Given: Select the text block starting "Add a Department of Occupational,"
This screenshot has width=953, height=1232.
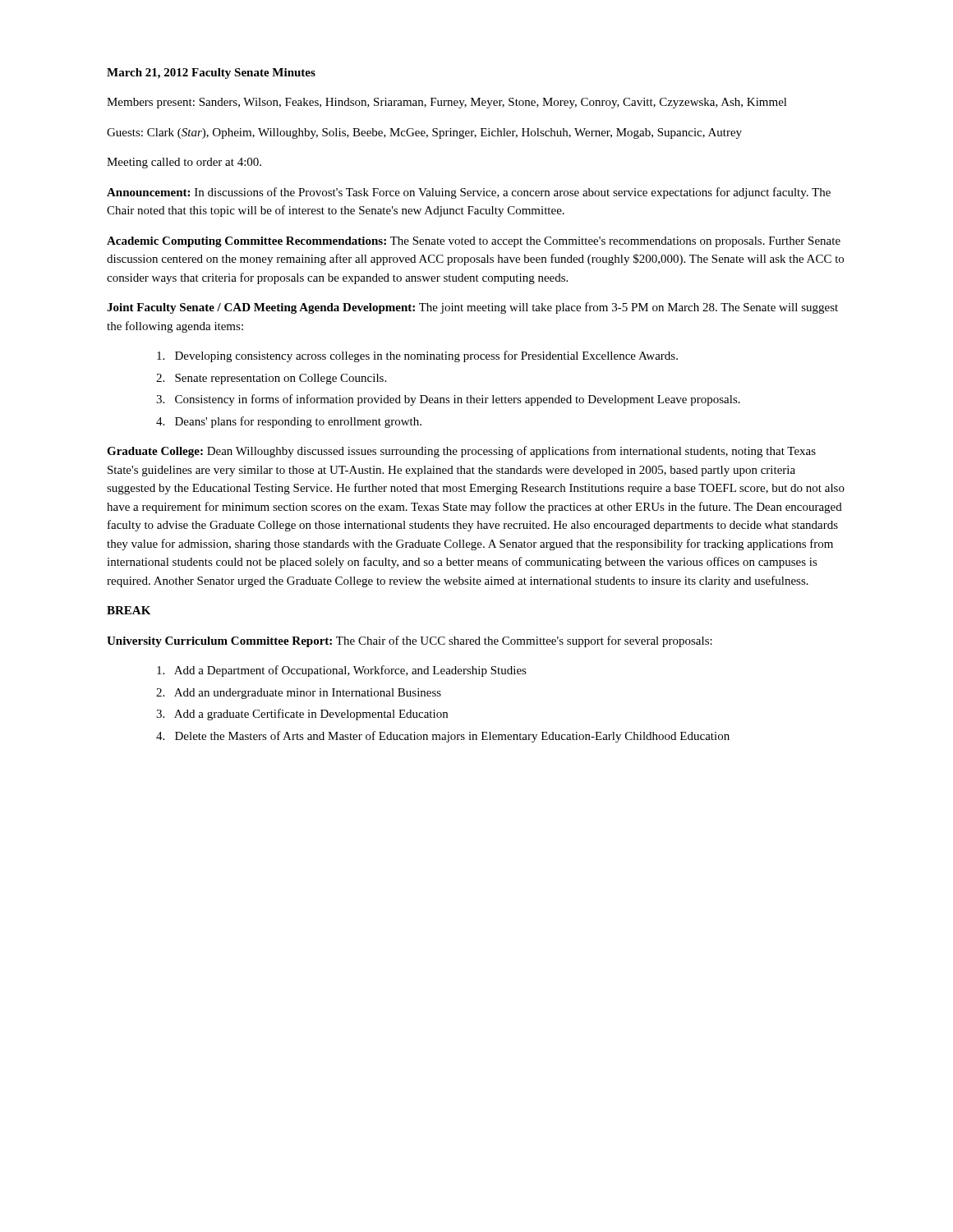Looking at the screenshot, I should click(341, 670).
